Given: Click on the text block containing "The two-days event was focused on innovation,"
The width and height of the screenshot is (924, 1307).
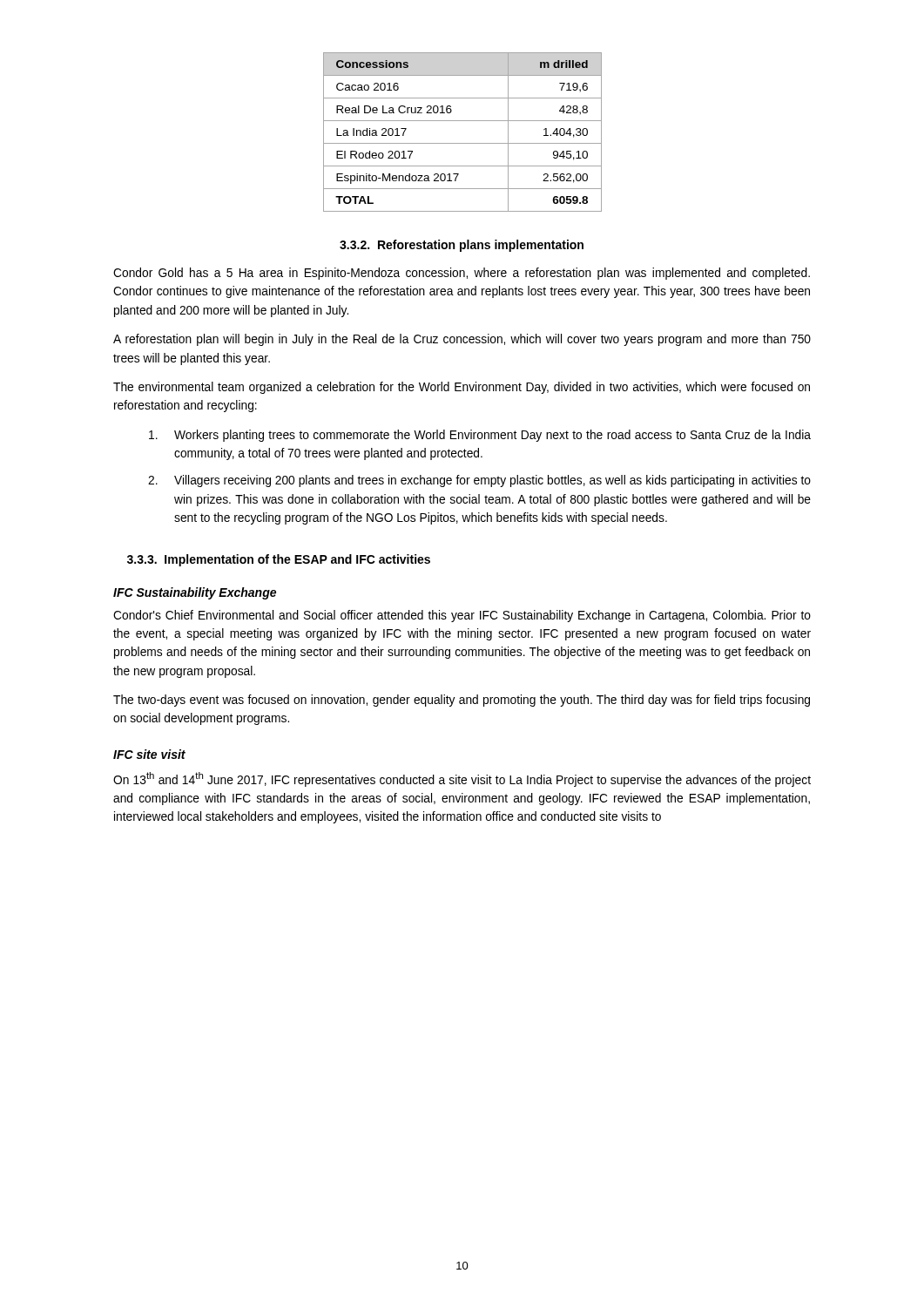Looking at the screenshot, I should [x=462, y=709].
